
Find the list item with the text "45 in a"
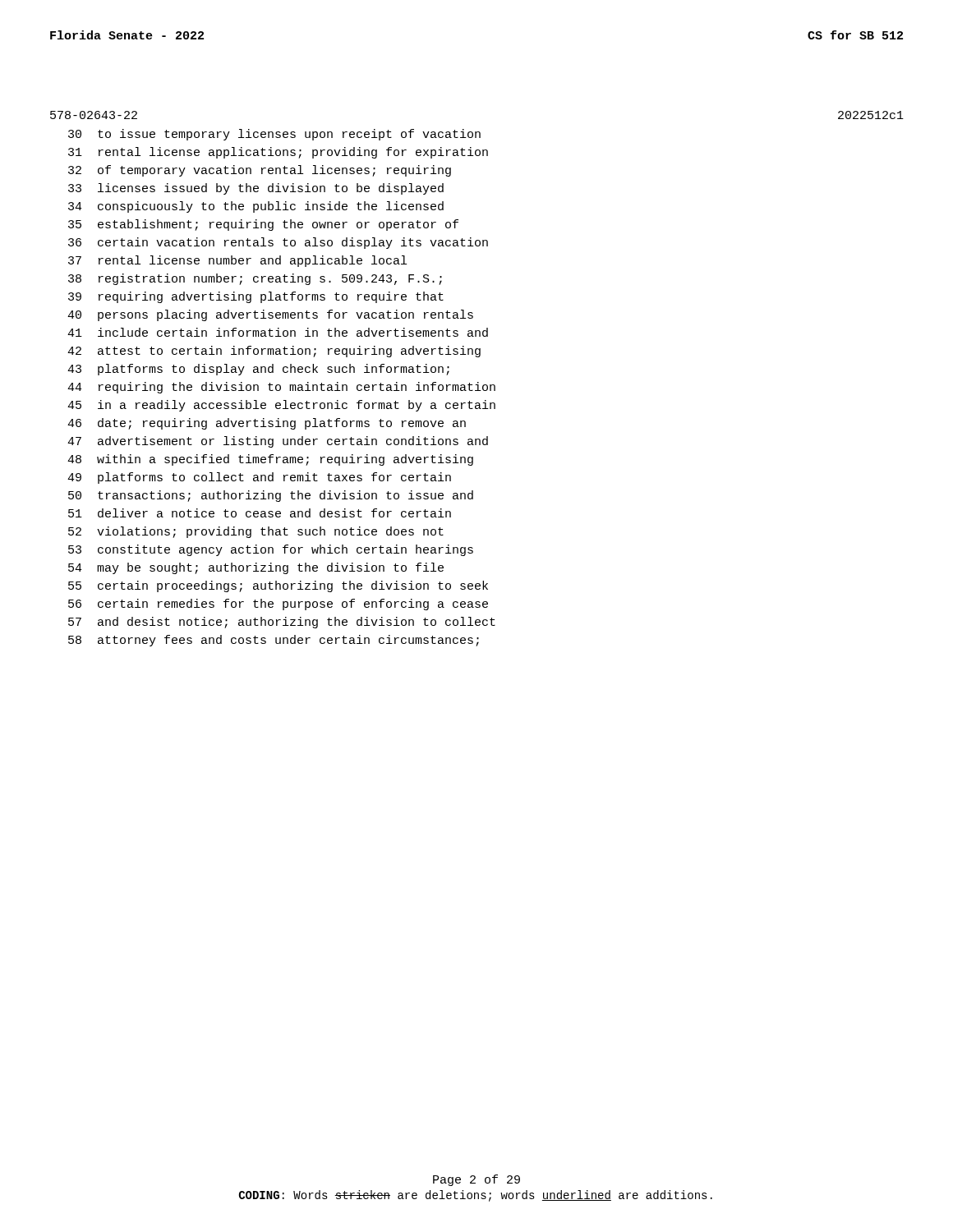pyautogui.click(x=476, y=406)
